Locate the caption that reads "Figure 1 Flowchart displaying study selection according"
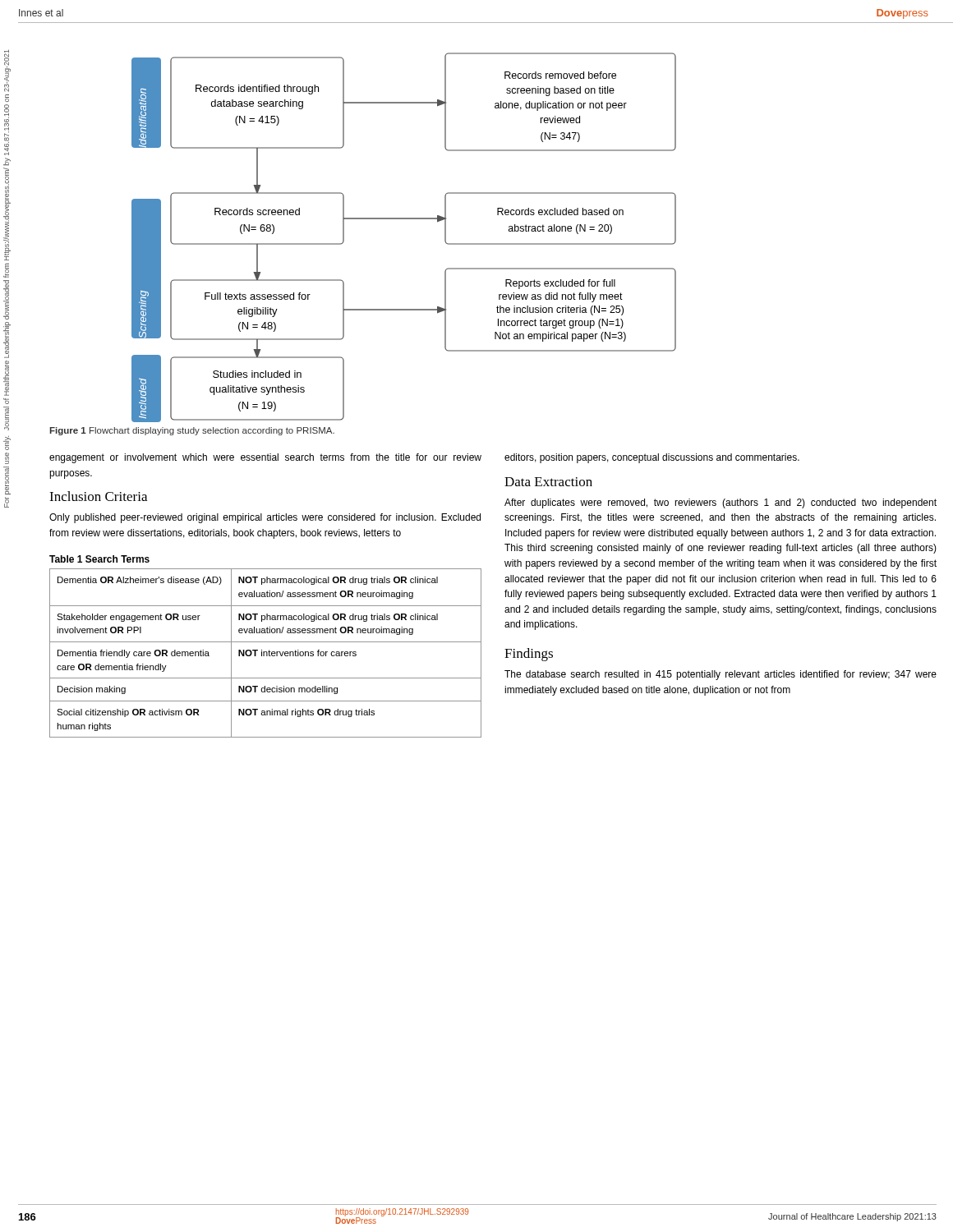This screenshot has width=953, height=1232. 192,430
